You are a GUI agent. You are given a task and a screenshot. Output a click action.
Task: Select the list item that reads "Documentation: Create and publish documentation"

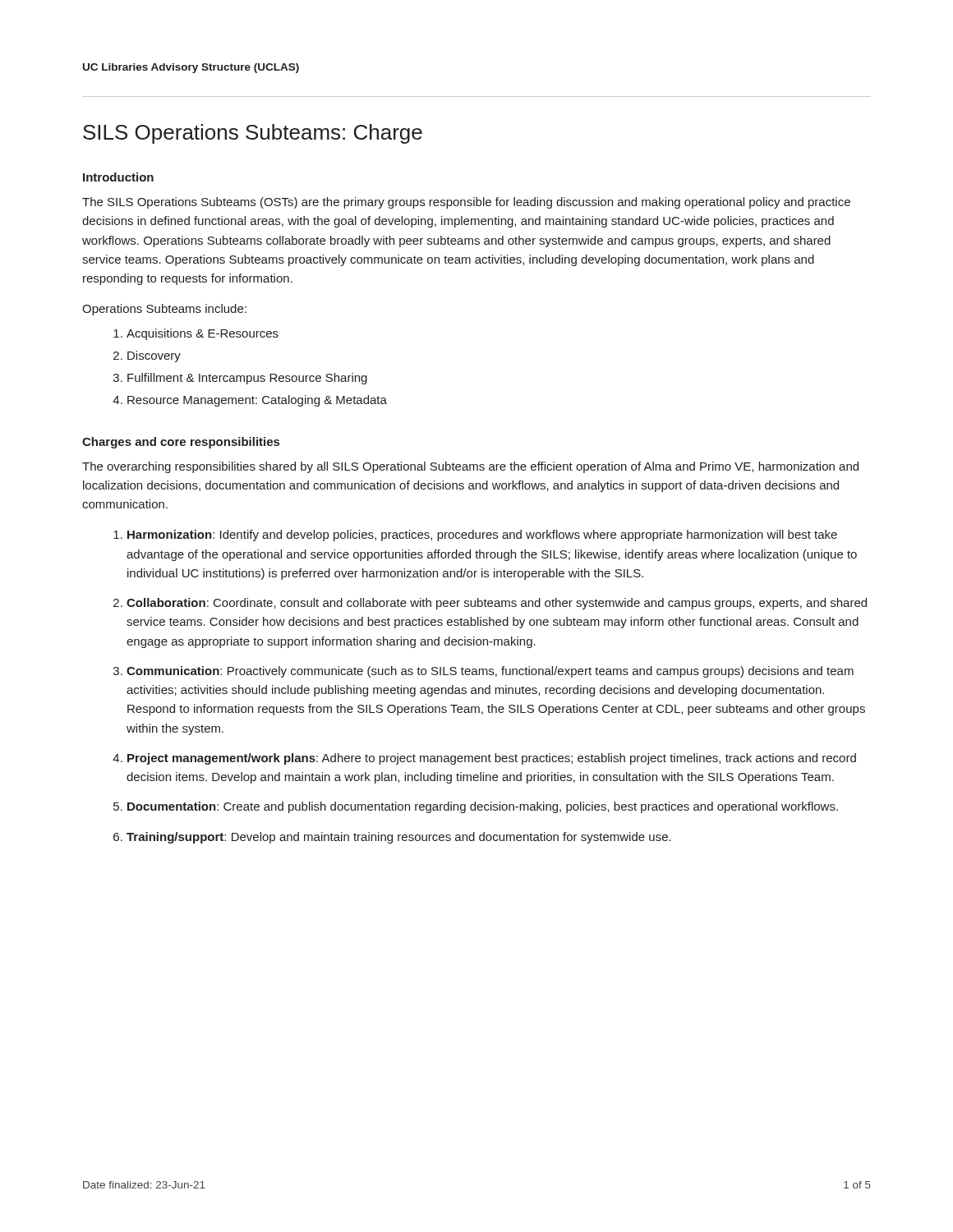(x=483, y=807)
